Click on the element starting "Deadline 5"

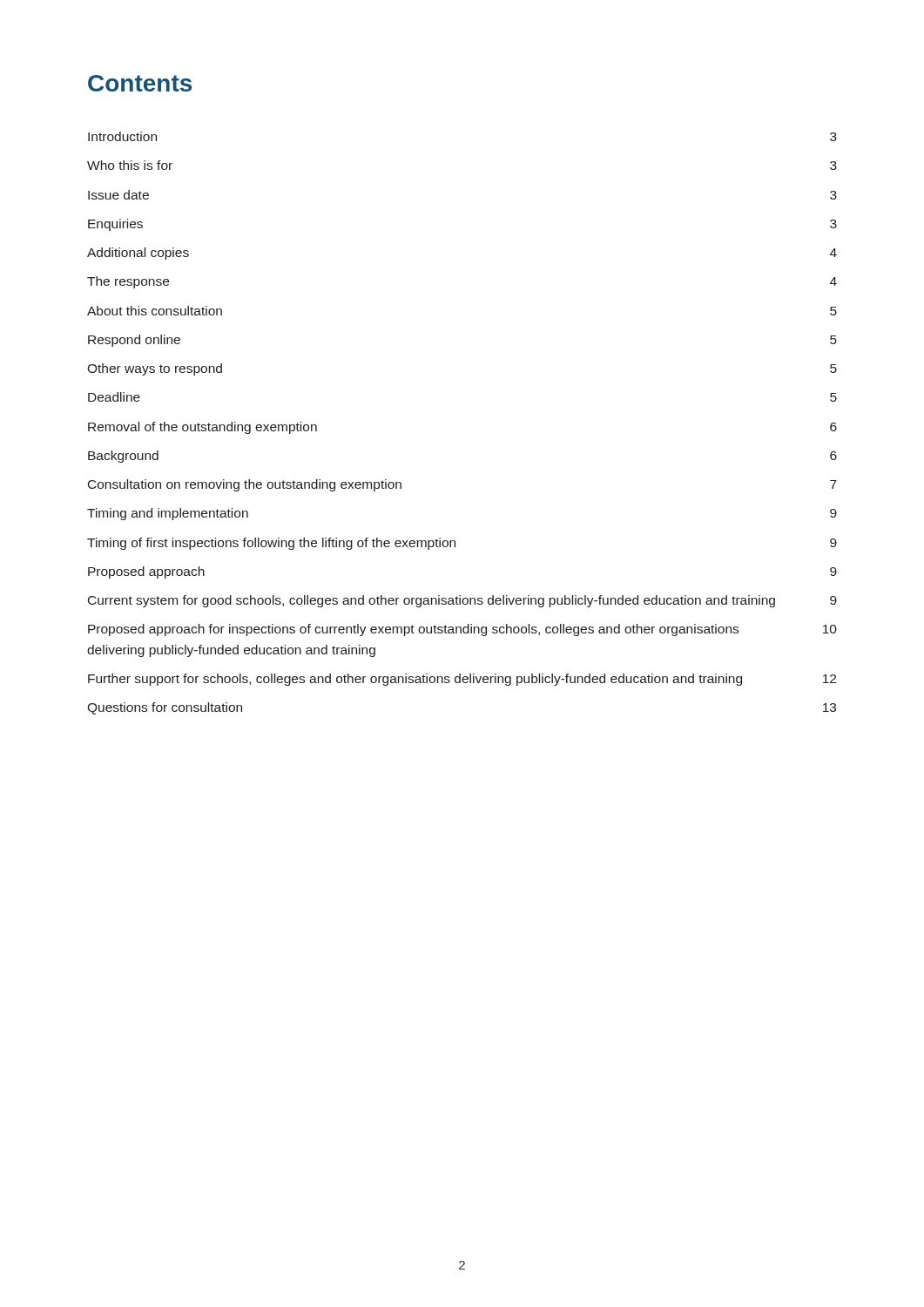pos(110,397)
